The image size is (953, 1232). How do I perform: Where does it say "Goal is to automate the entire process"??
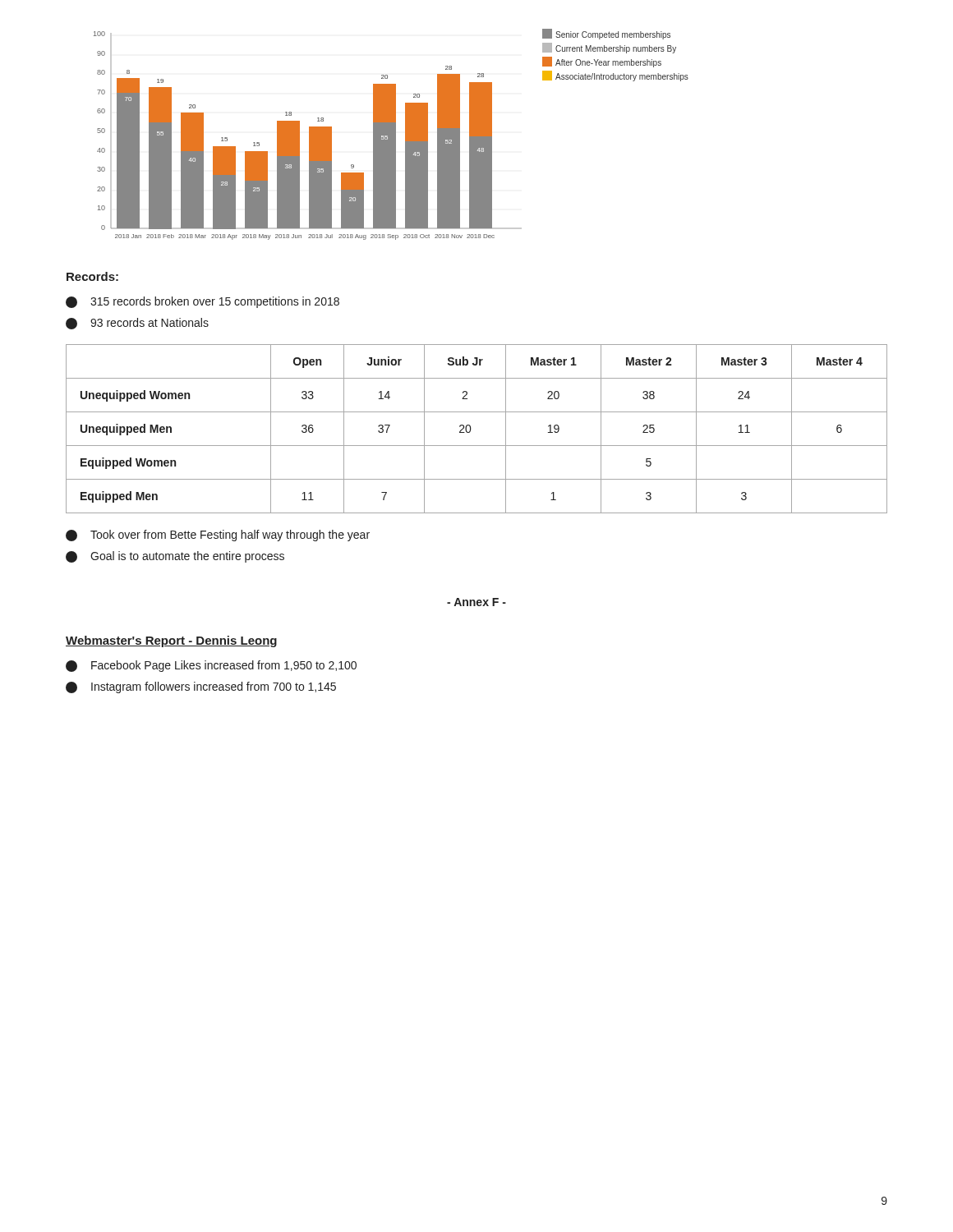[175, 556]
